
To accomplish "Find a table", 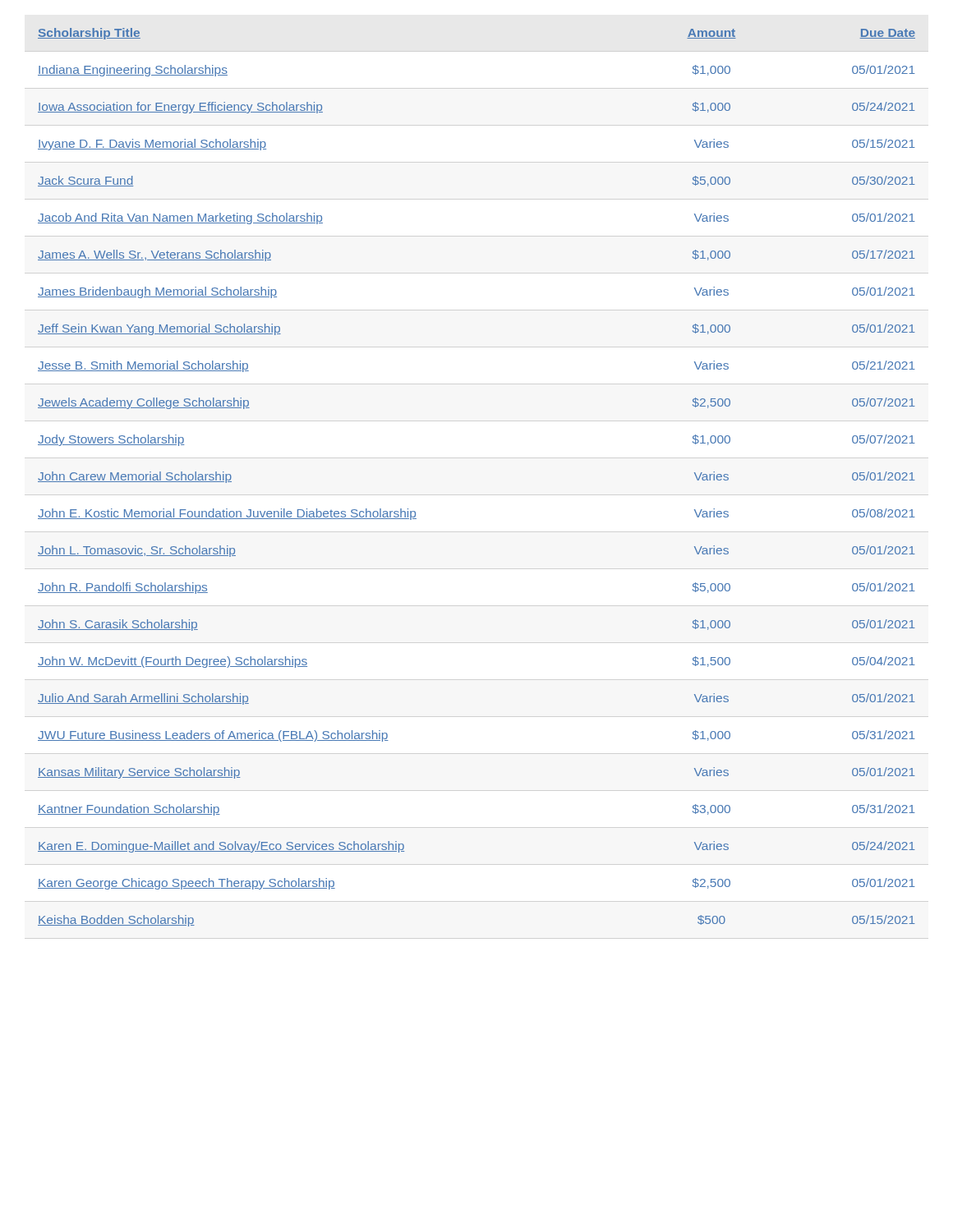I will [x=476, y=477].
